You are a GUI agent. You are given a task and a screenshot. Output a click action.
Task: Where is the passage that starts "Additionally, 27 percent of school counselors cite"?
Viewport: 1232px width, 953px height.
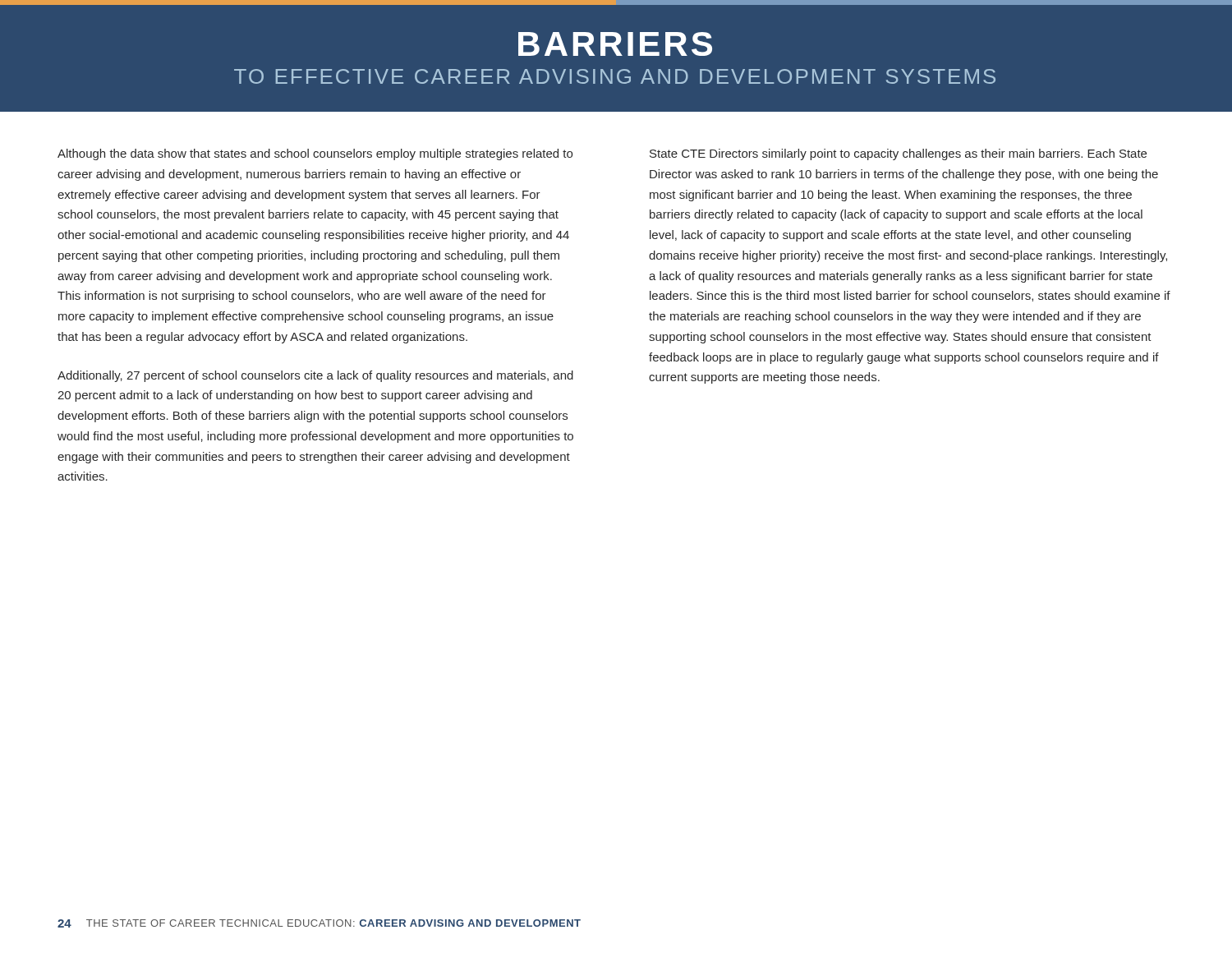[x=316, y=425]
